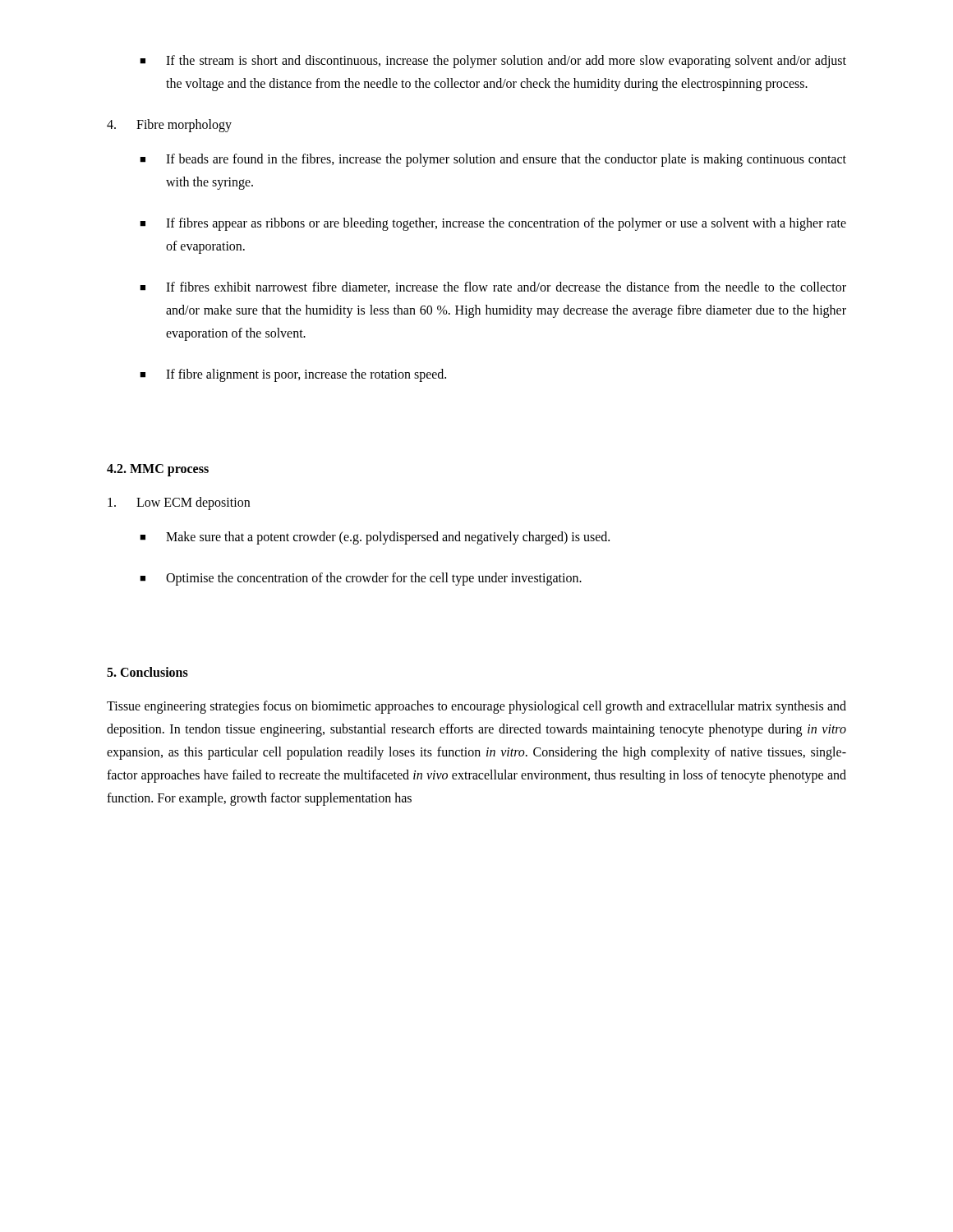Viewport: 953px width, 1232px height.
Task: Find "5. Conclusions" on this page
Action: [x=147, y=672]
